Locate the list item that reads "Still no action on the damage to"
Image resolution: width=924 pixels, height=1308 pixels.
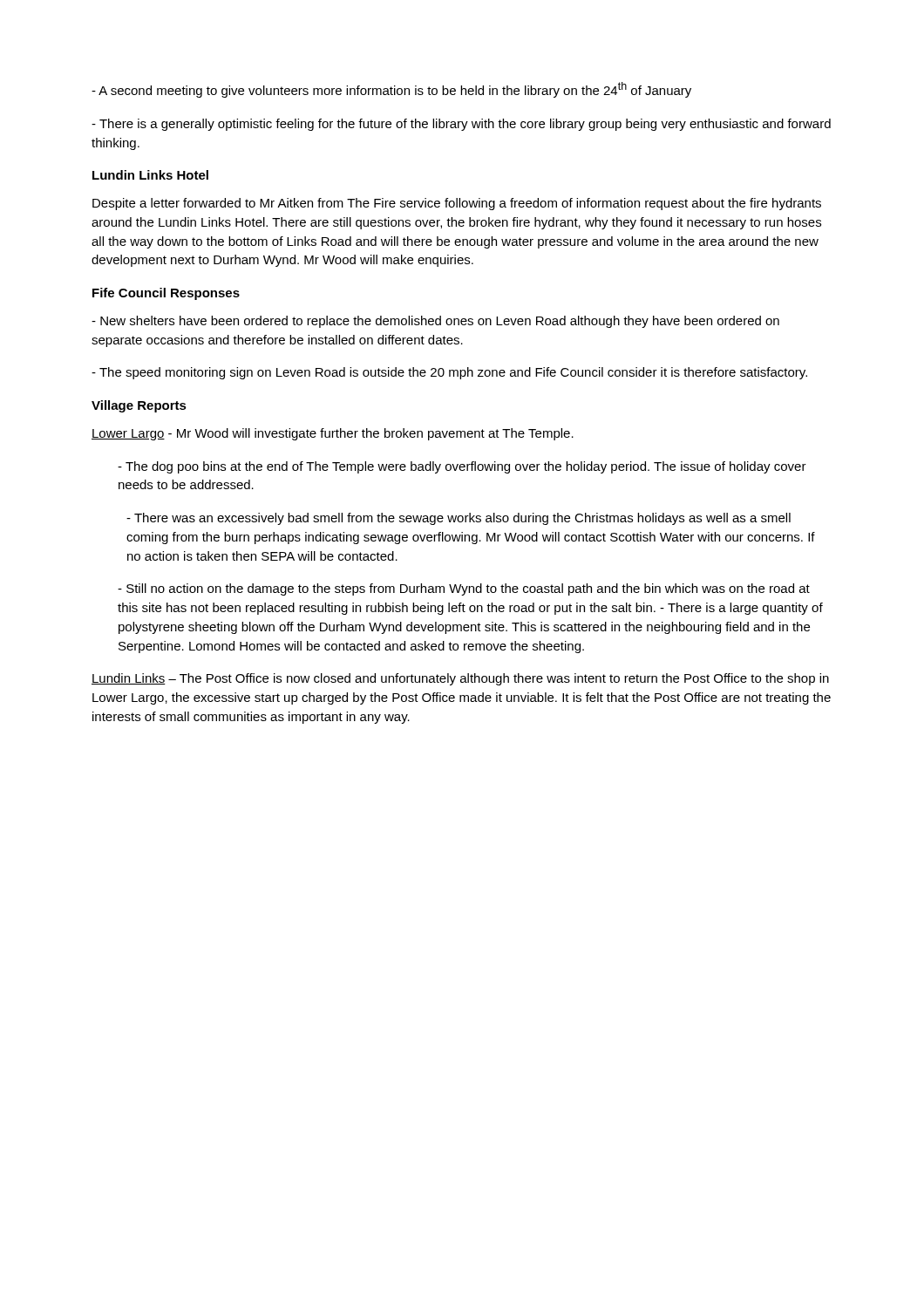pyautogui.click(x=470, y=617)
